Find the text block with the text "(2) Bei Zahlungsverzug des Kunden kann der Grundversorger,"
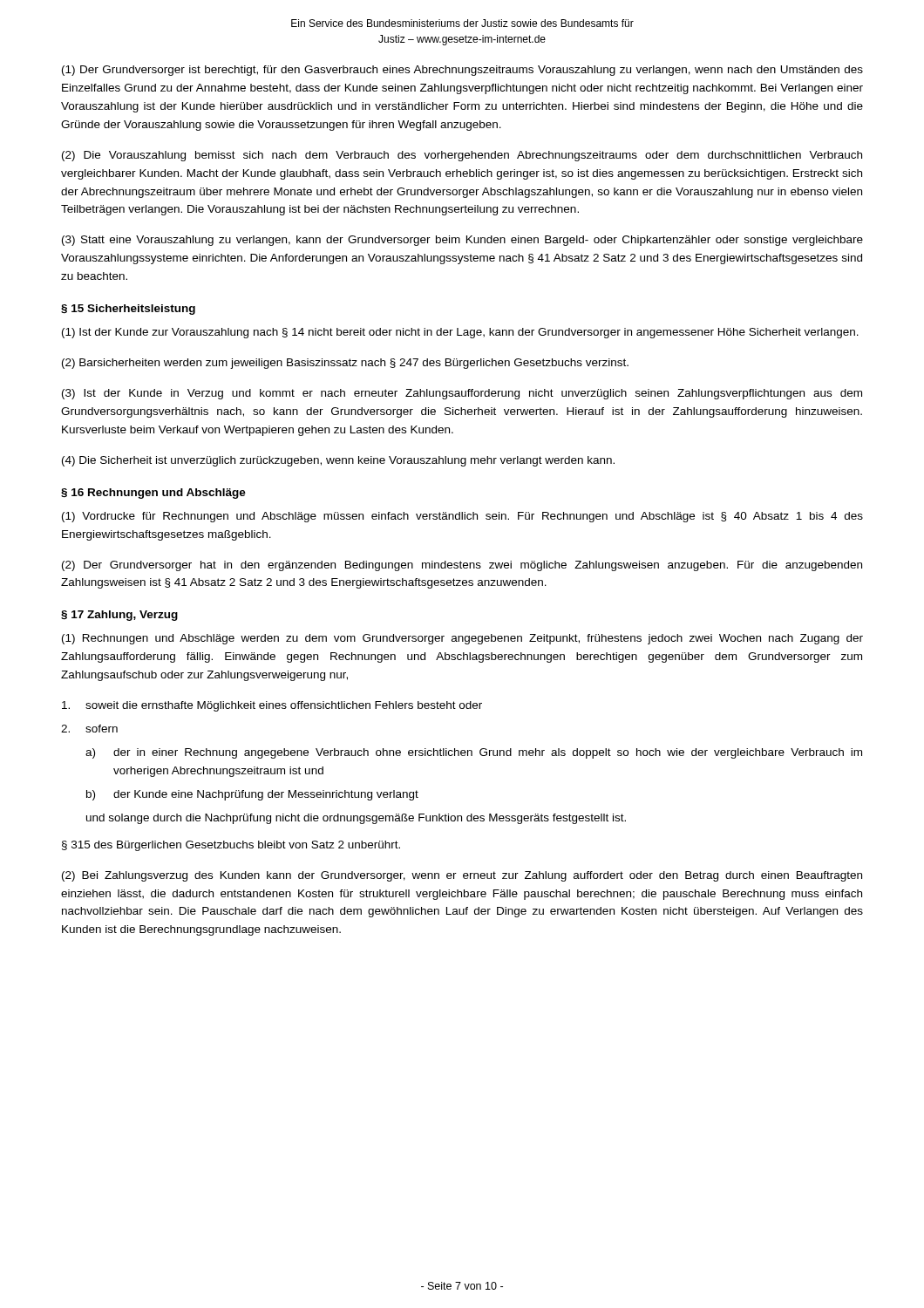The image size is (924, 1308). pyautogui.click(x=462, y=902)
